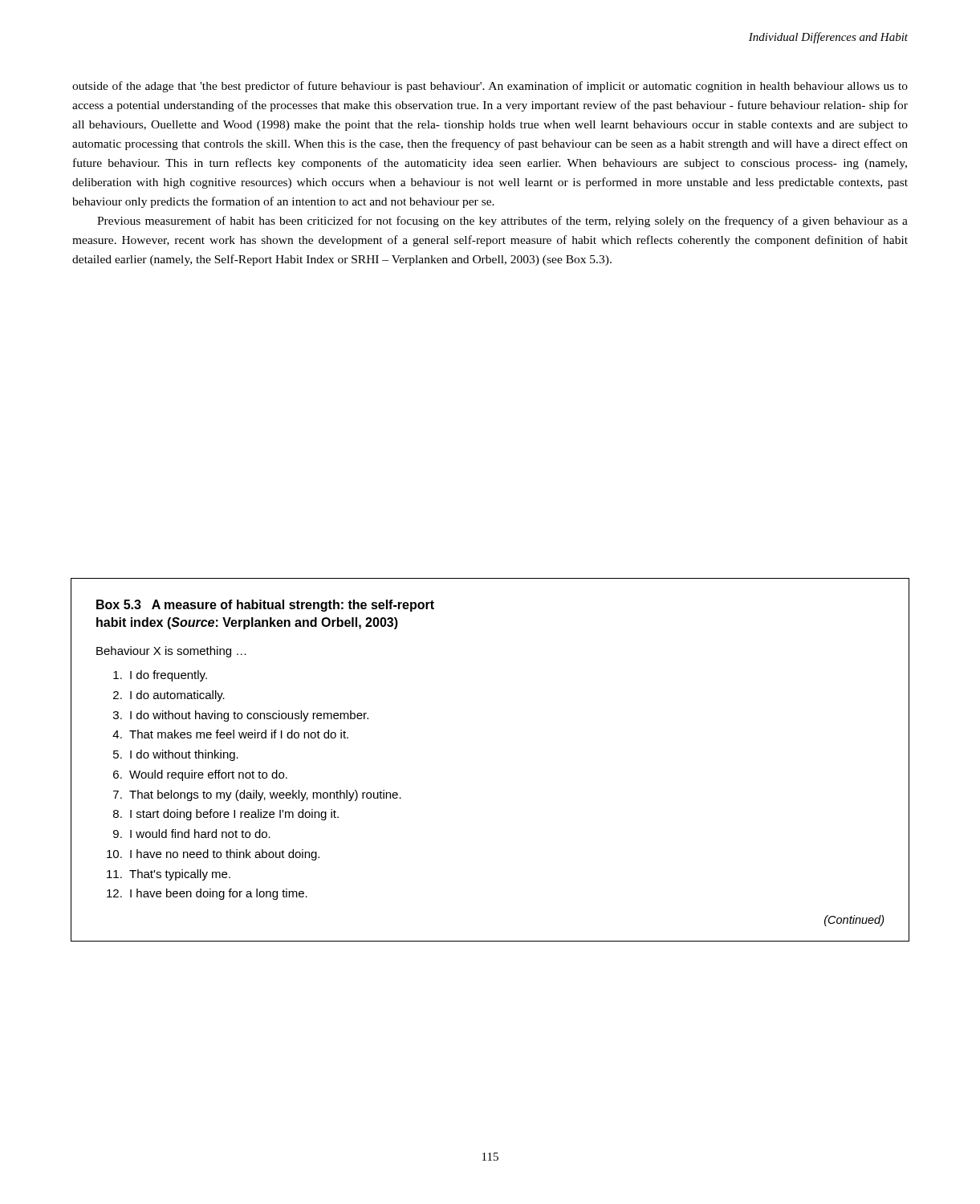Navigate to the passage starting "Box 5.3 A measure of habitual strength:"
Screen dimensions: 1204x980
click(x=265, y=613)
